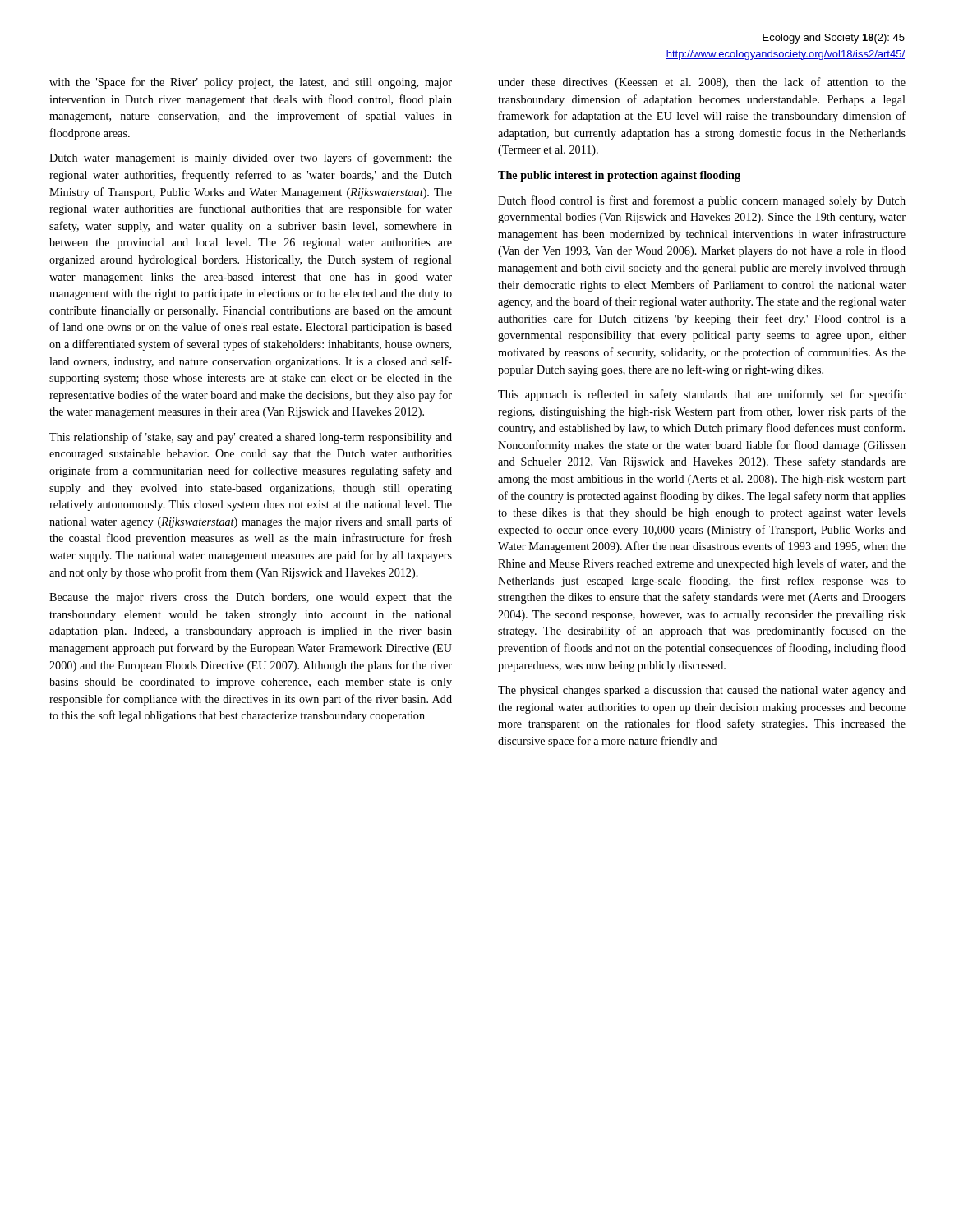The image size is (954, 1232).
Task: Locate the text block starting "The physical changes sparked a"
Action: coord(702,716)
